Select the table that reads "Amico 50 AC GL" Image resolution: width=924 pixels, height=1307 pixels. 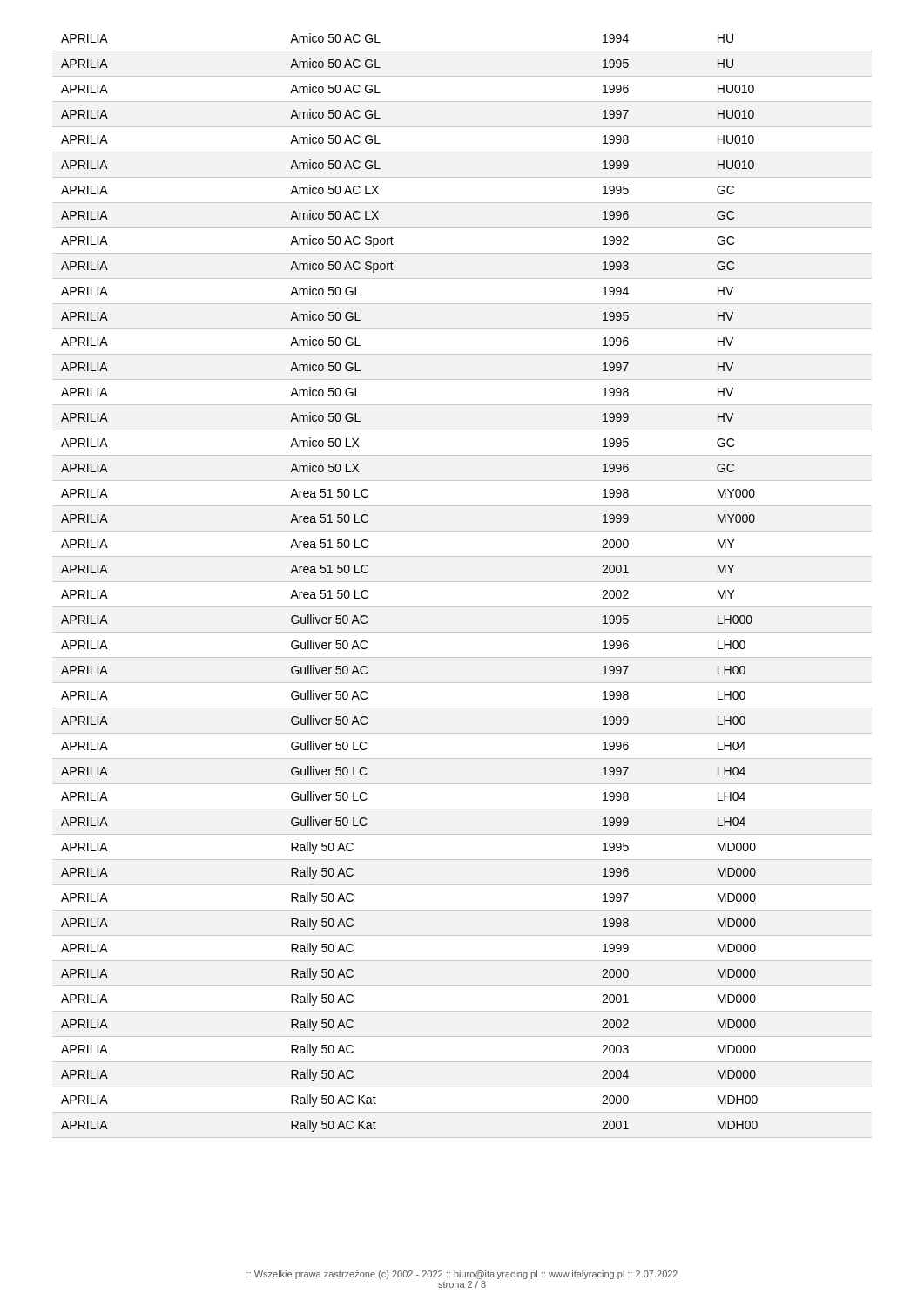click(x=462, y=582)
